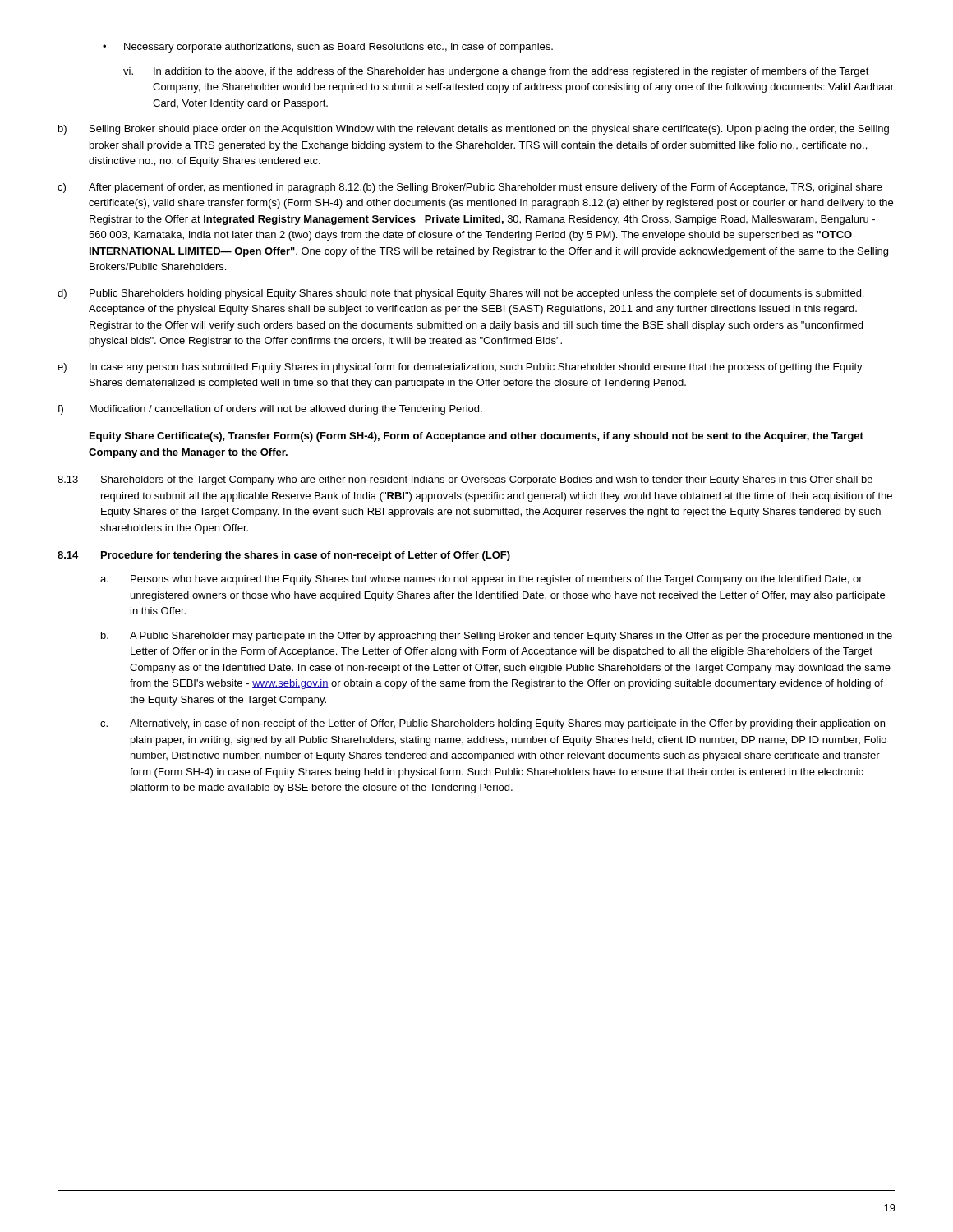The image size is (953, 1232).
Task: Find the block on this page that starts "b. A Public Shareholder"
Action: (x=498, y=667)
